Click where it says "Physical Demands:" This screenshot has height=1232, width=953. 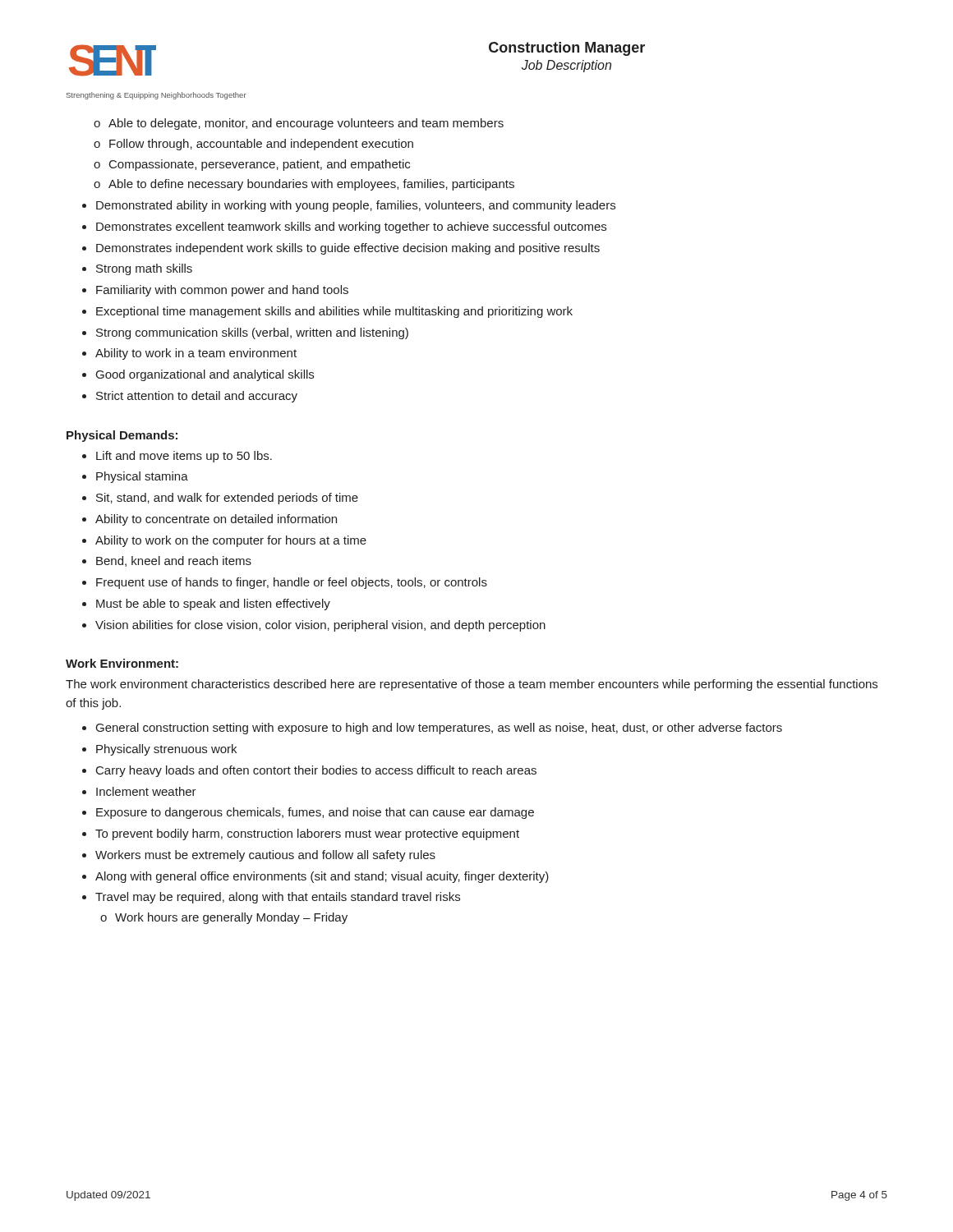coord(122,434)
